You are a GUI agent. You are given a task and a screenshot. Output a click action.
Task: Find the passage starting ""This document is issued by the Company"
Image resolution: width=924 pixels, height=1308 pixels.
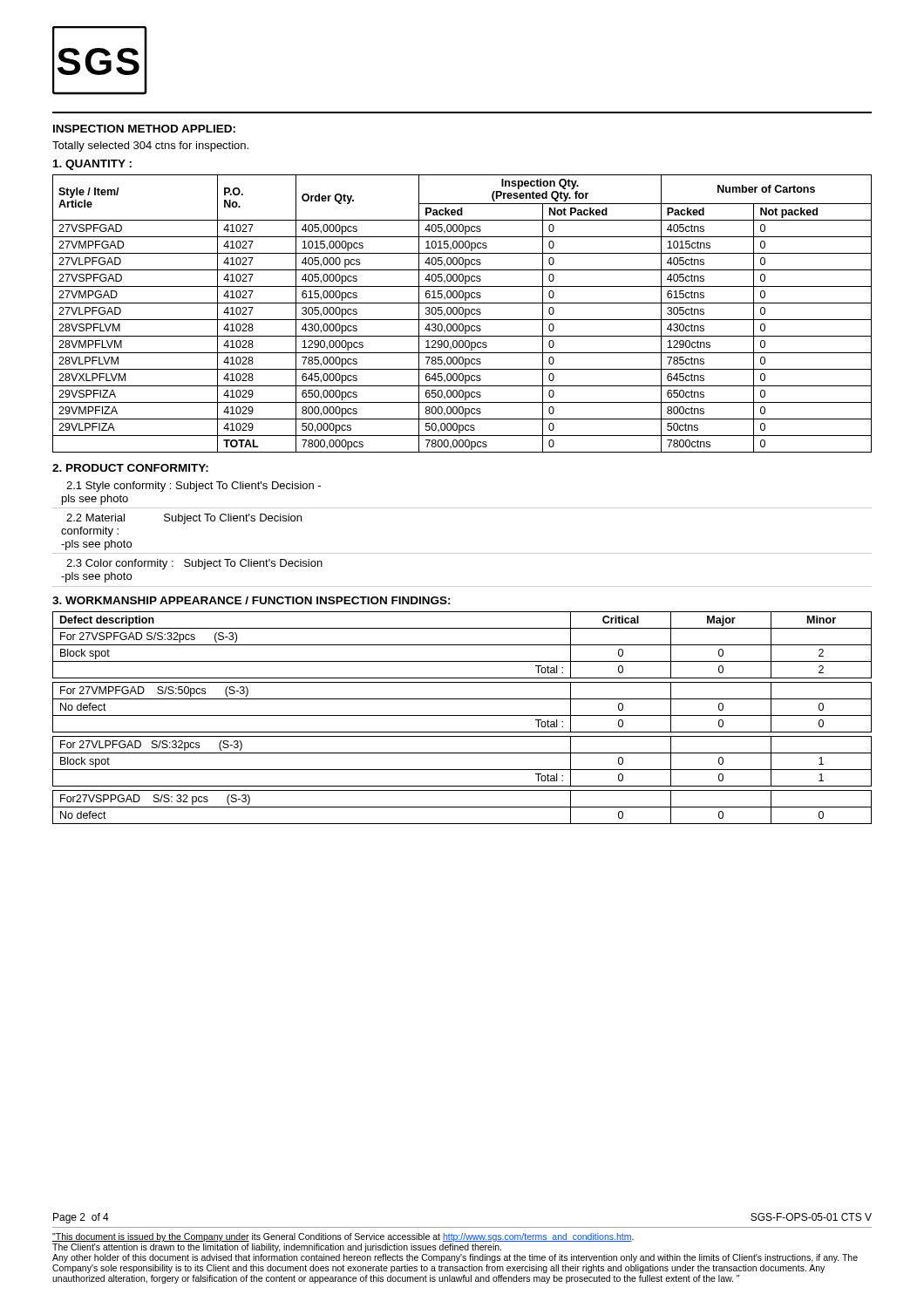pos(455,1257)
